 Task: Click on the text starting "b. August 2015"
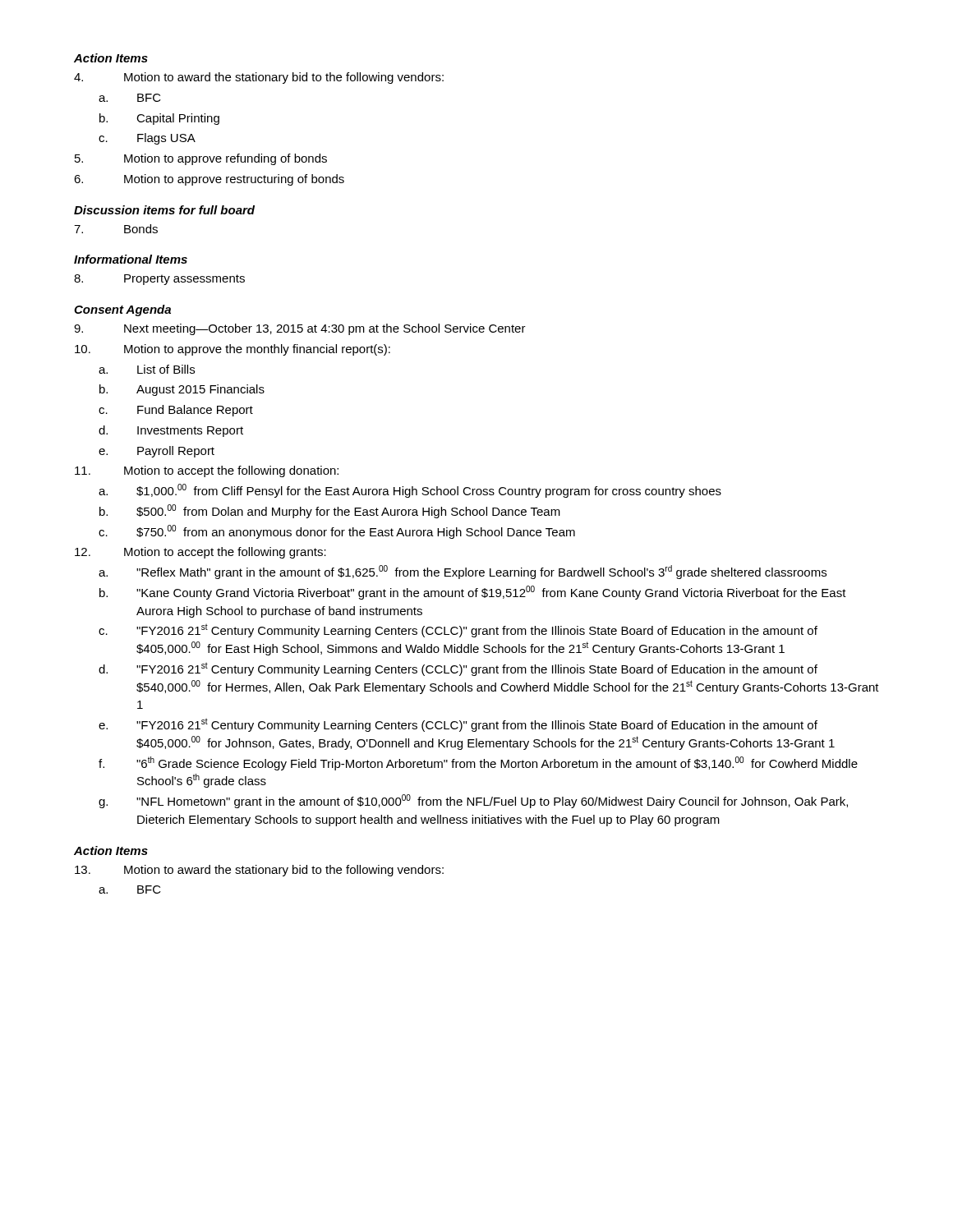[182, 390]
